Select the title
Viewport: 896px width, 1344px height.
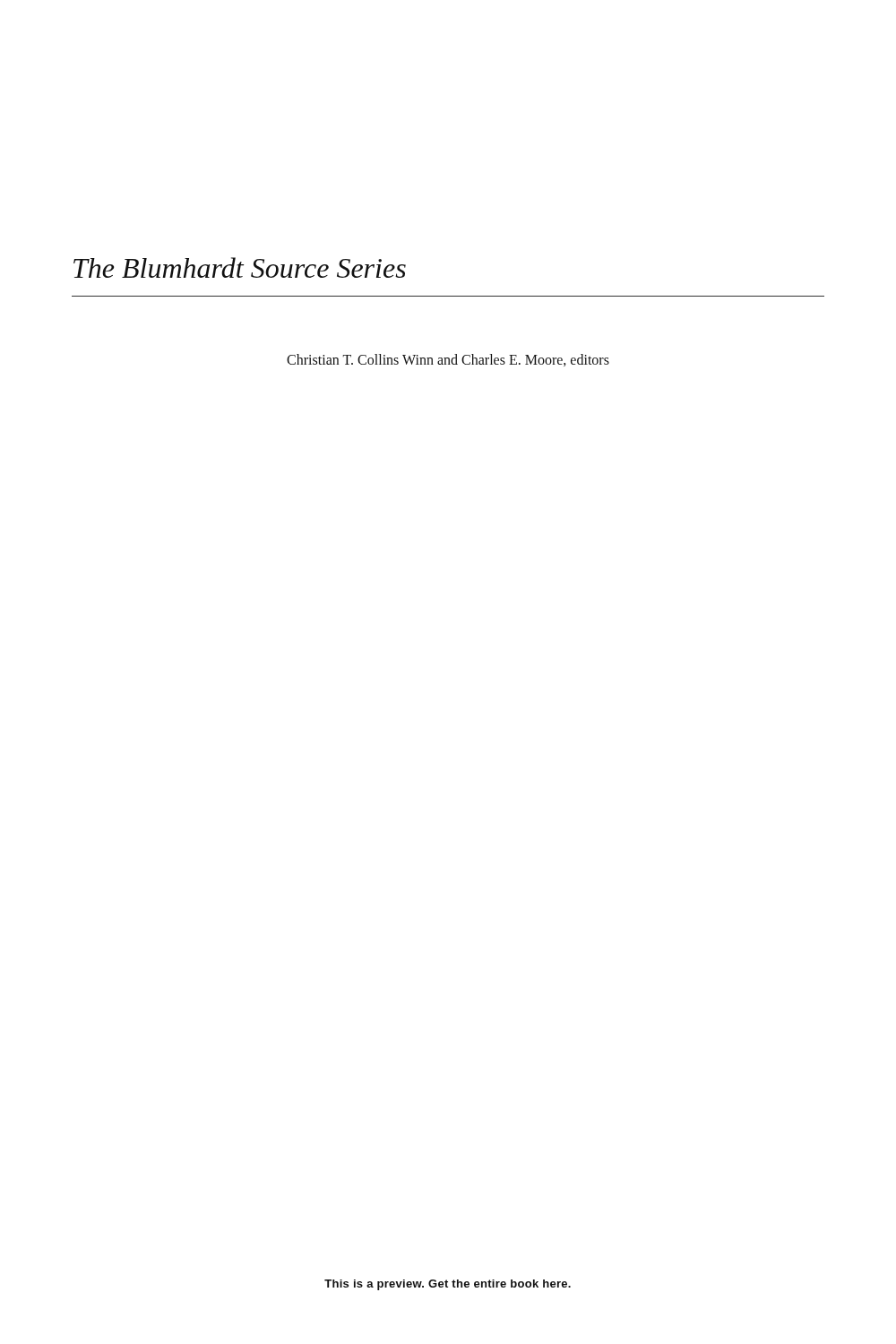[x=448, y=274]
